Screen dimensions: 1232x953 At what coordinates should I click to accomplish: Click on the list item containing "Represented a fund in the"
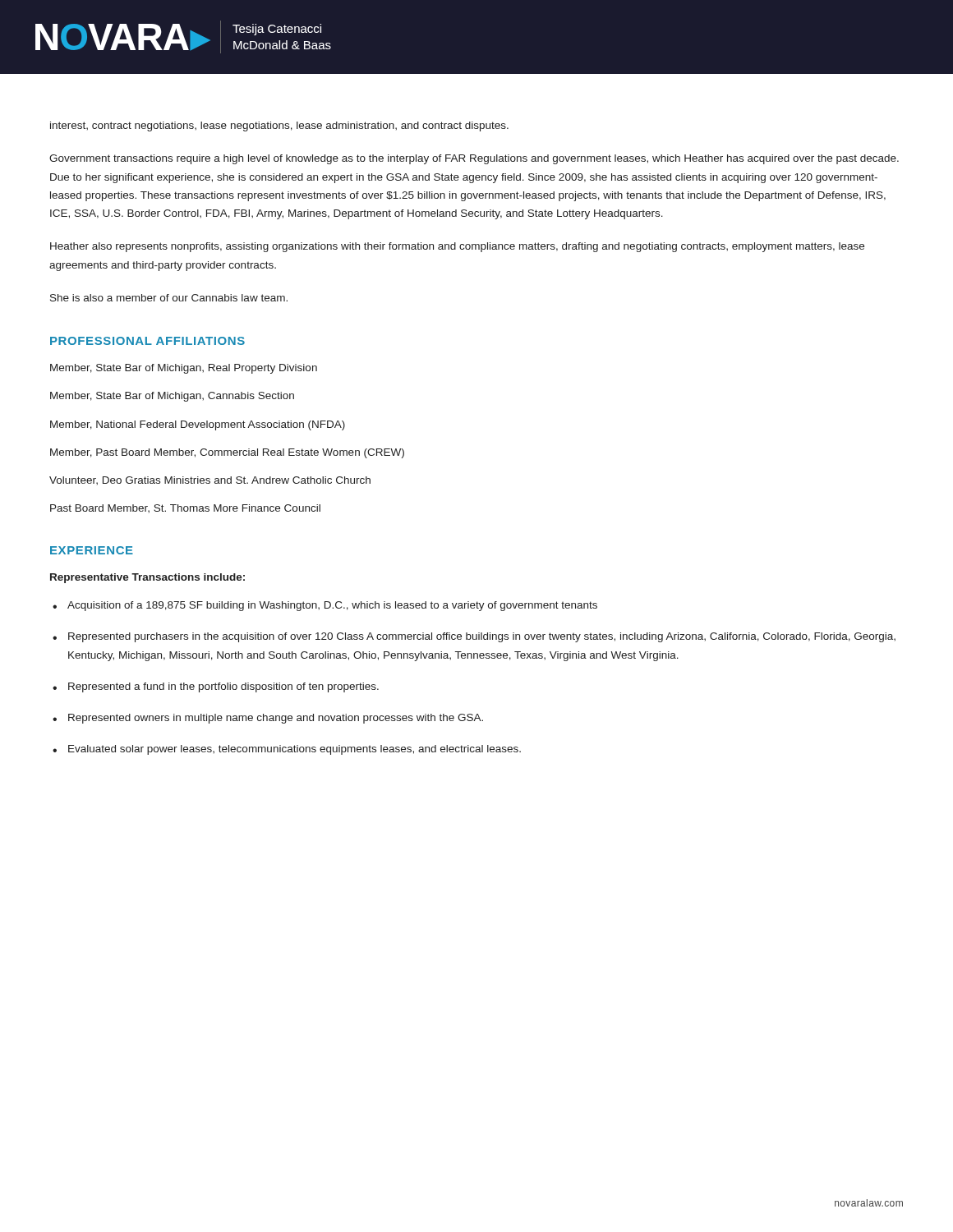(x=223, y=686)
